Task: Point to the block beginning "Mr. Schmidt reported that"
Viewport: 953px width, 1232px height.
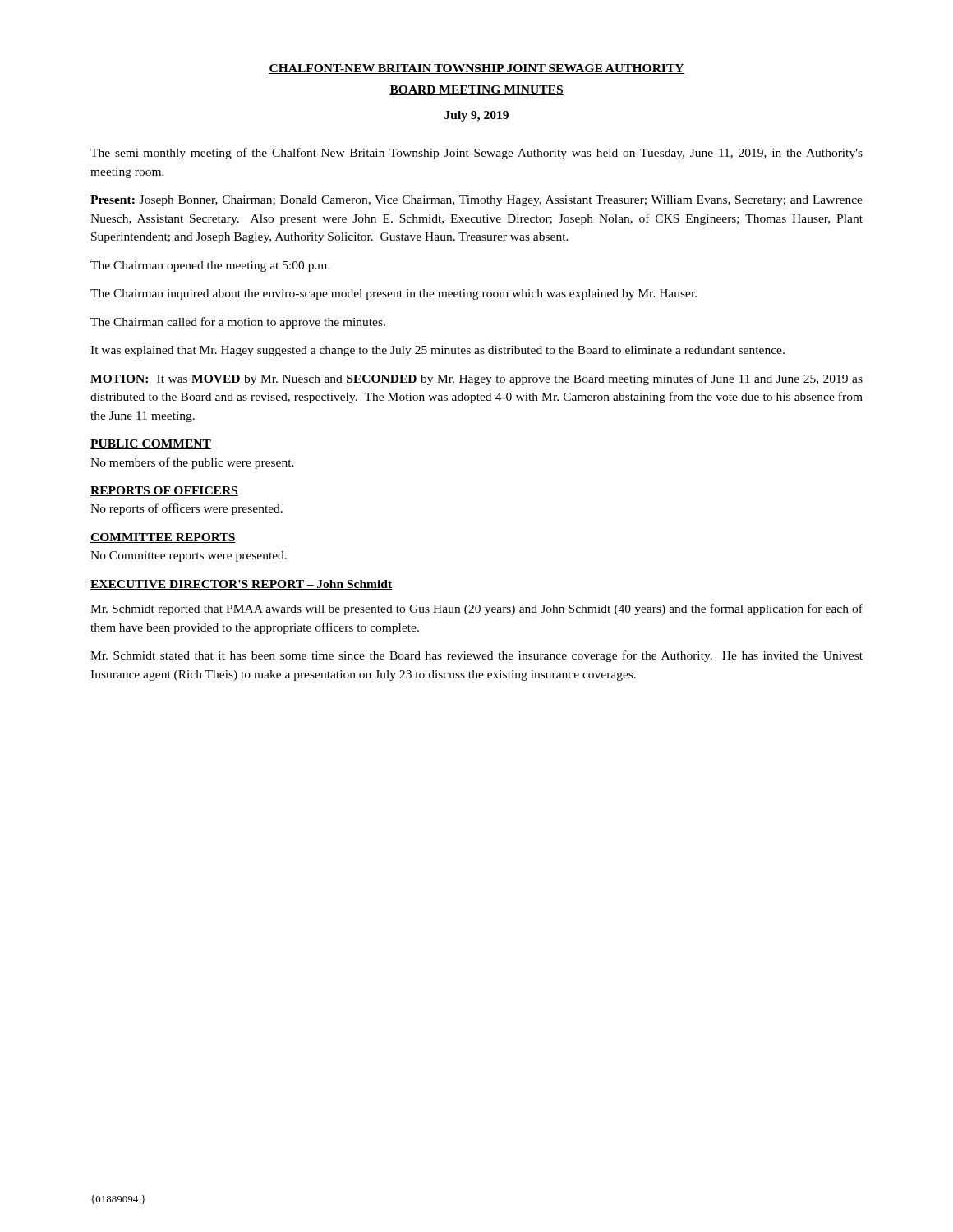Action: [x=476, y=618]
